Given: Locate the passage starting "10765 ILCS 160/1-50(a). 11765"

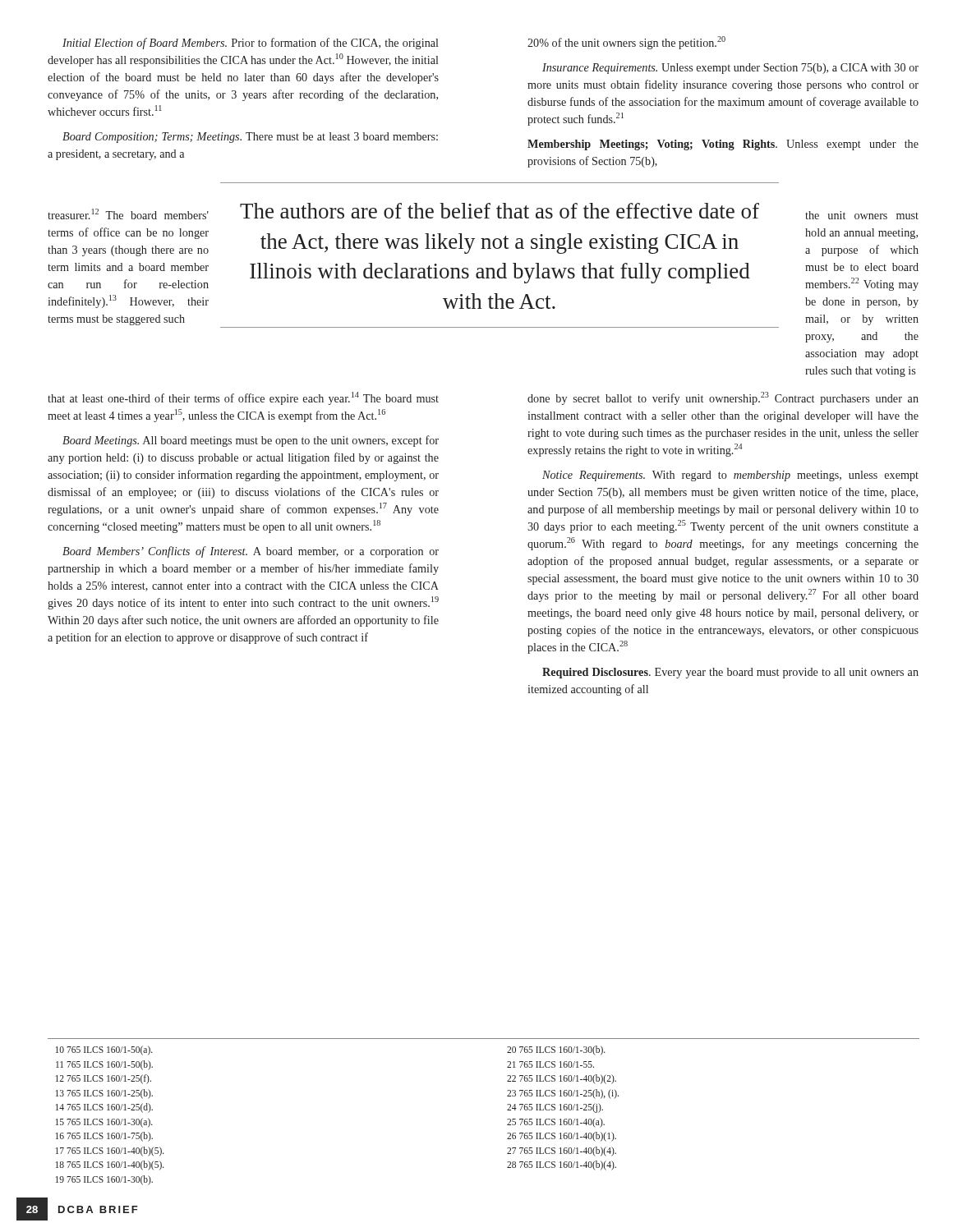Looking at the screenshot, I should coord(101,1050).
